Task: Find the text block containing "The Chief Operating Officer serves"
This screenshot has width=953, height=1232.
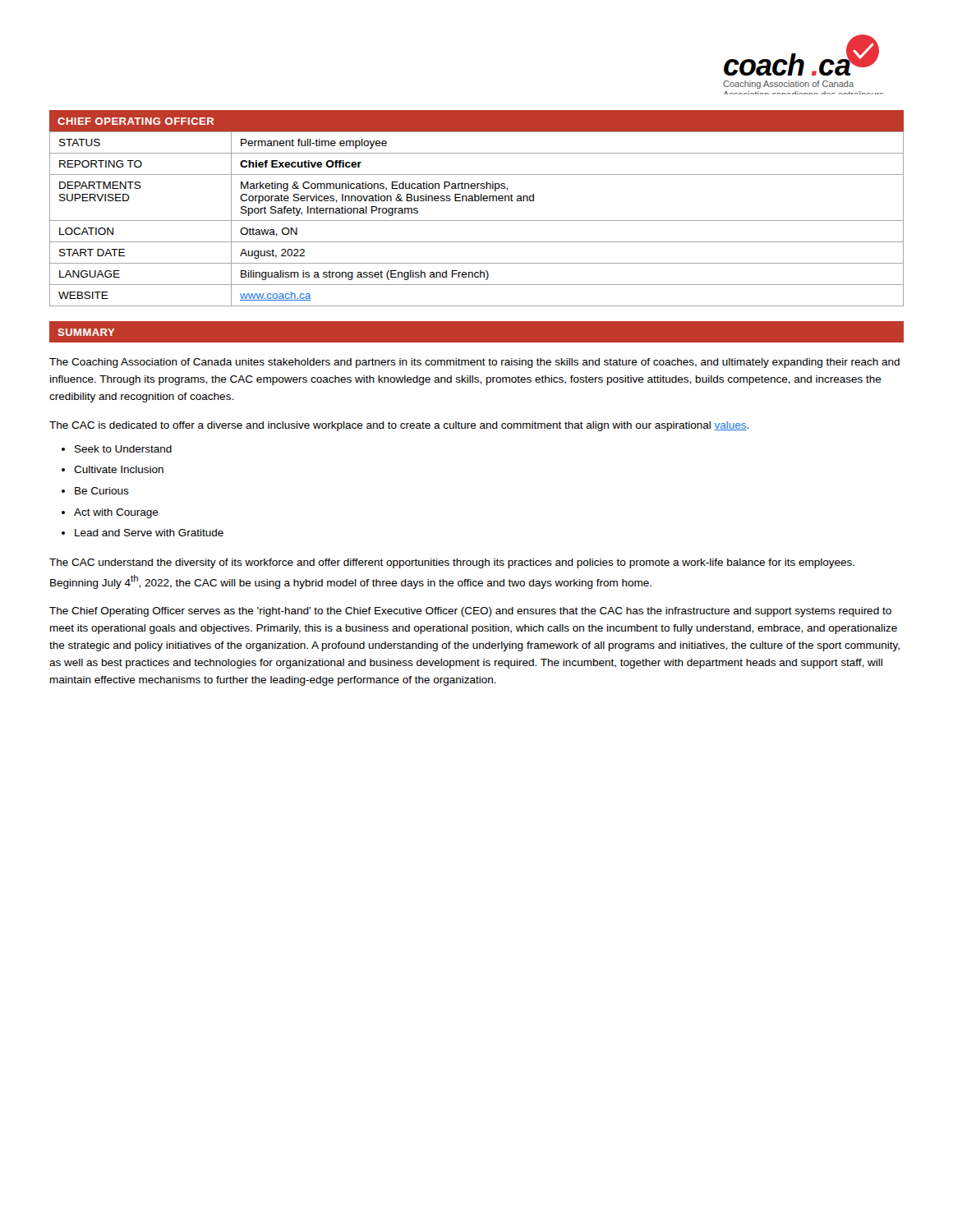Action: click(x=475, y=645)
